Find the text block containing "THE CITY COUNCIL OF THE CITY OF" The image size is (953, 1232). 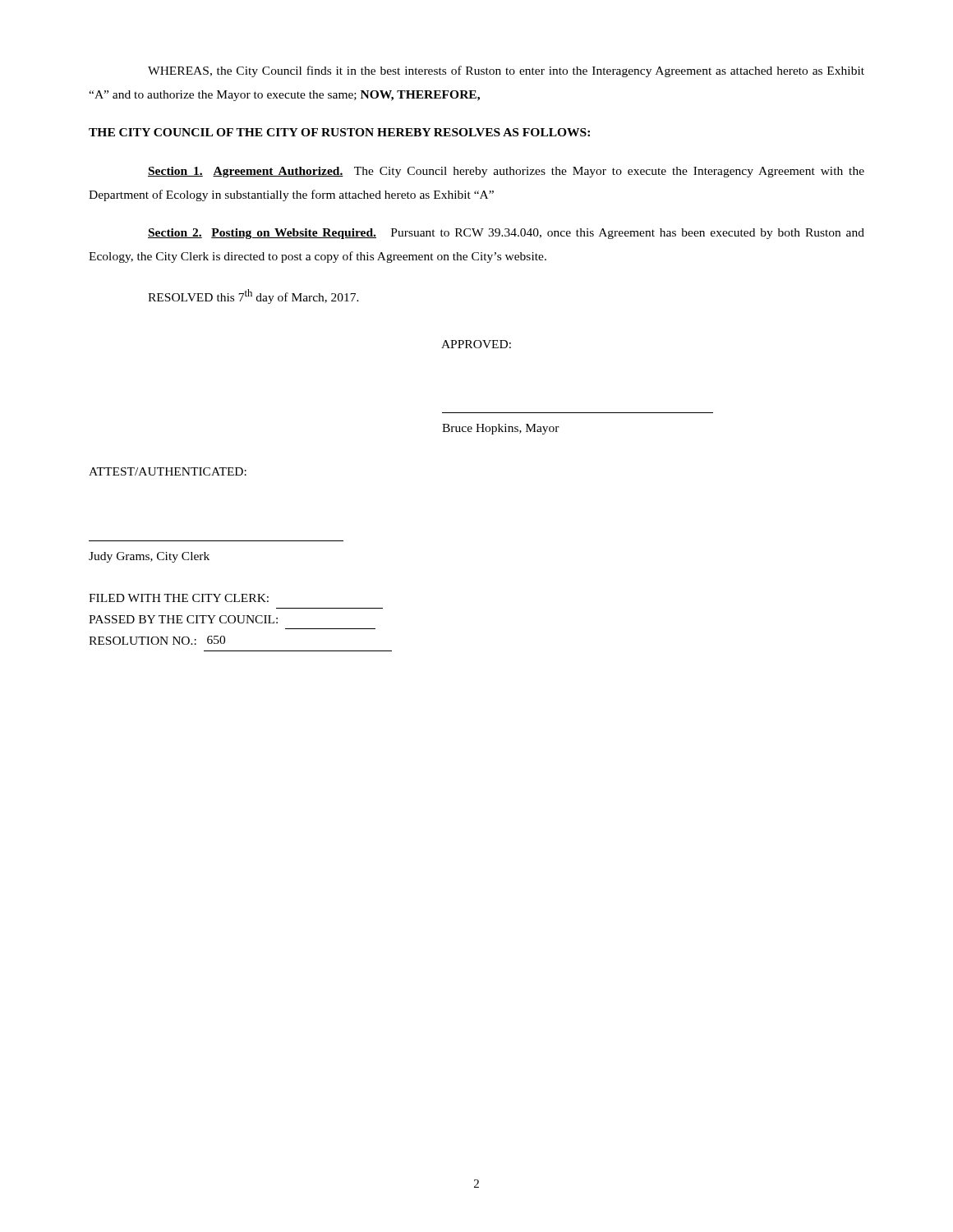tap(476, 133)
